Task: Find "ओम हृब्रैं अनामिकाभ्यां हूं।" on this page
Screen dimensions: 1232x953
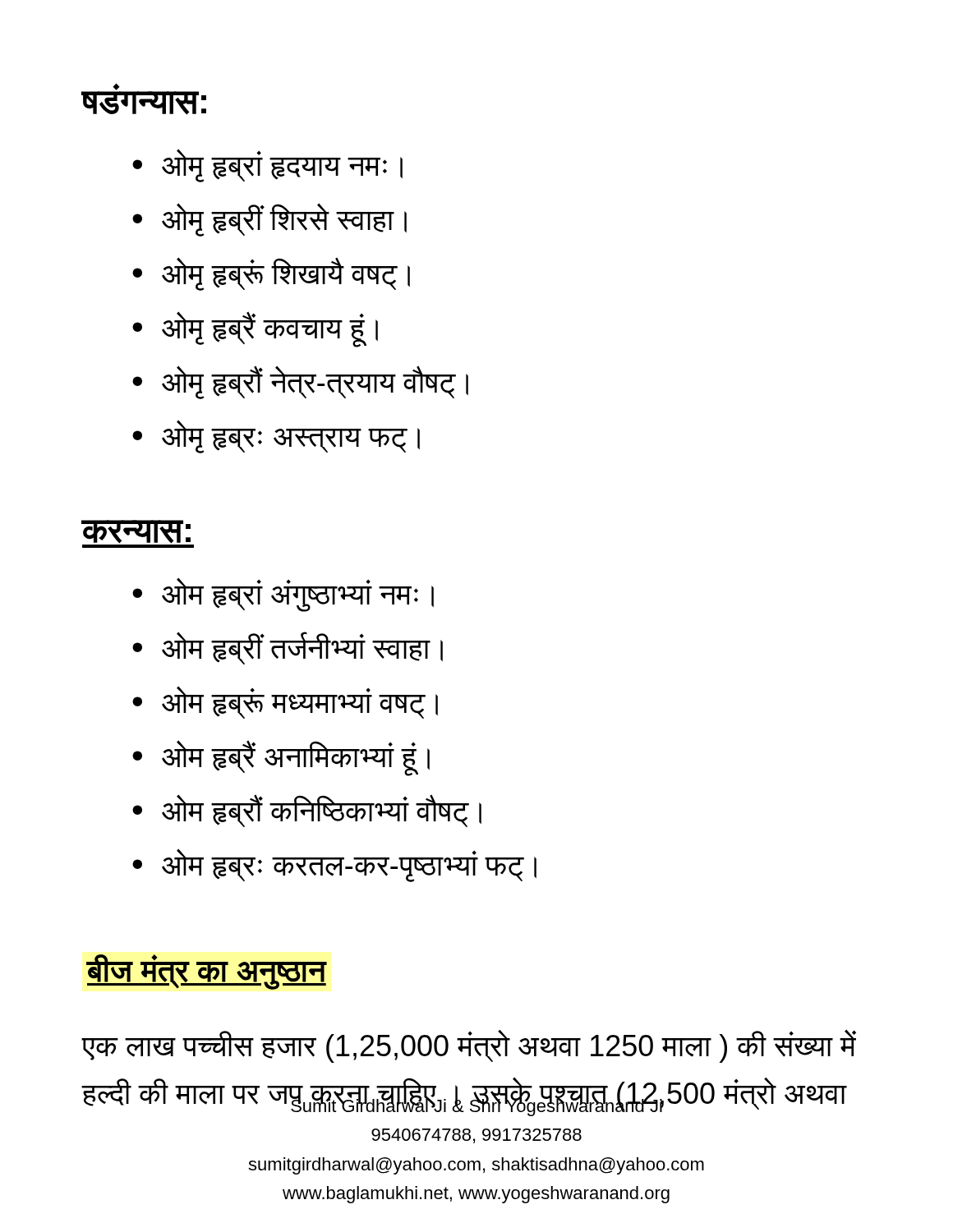Action: point(281,758)
